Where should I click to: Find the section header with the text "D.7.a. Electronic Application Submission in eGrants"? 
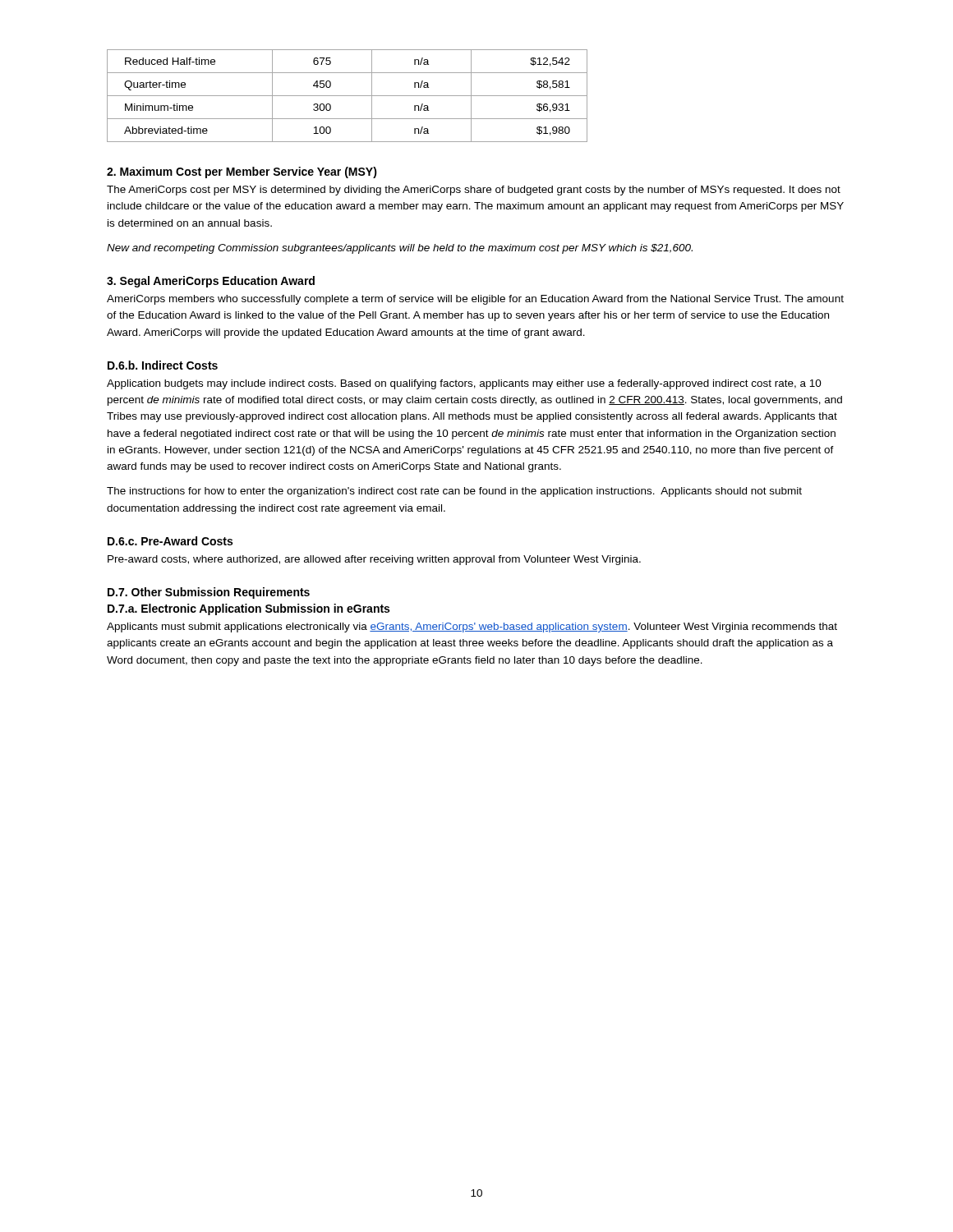click(248, 609)
